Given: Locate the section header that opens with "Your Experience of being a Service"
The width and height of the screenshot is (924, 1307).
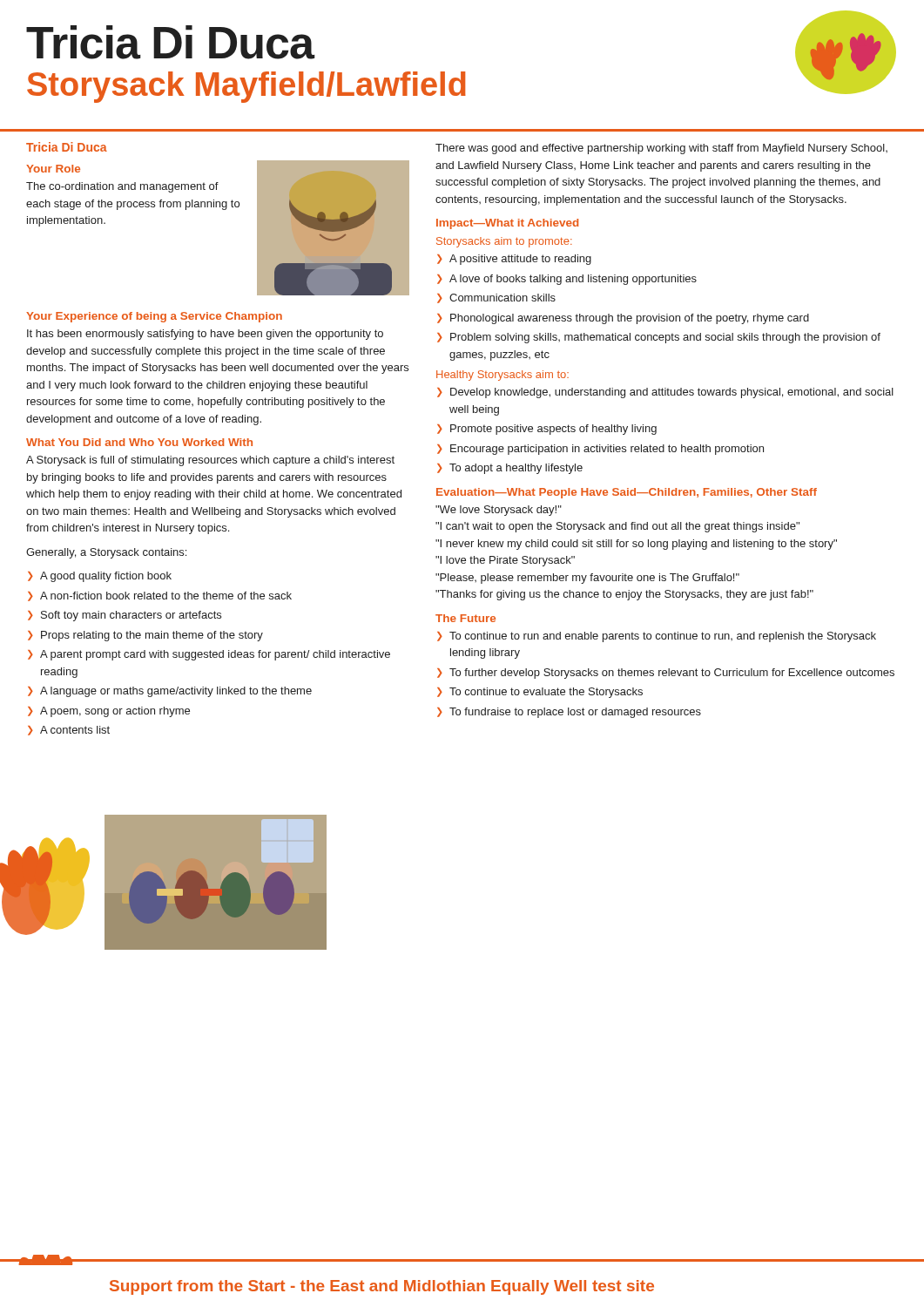Looking at the screenshot, I should click(x=218, y=316).
